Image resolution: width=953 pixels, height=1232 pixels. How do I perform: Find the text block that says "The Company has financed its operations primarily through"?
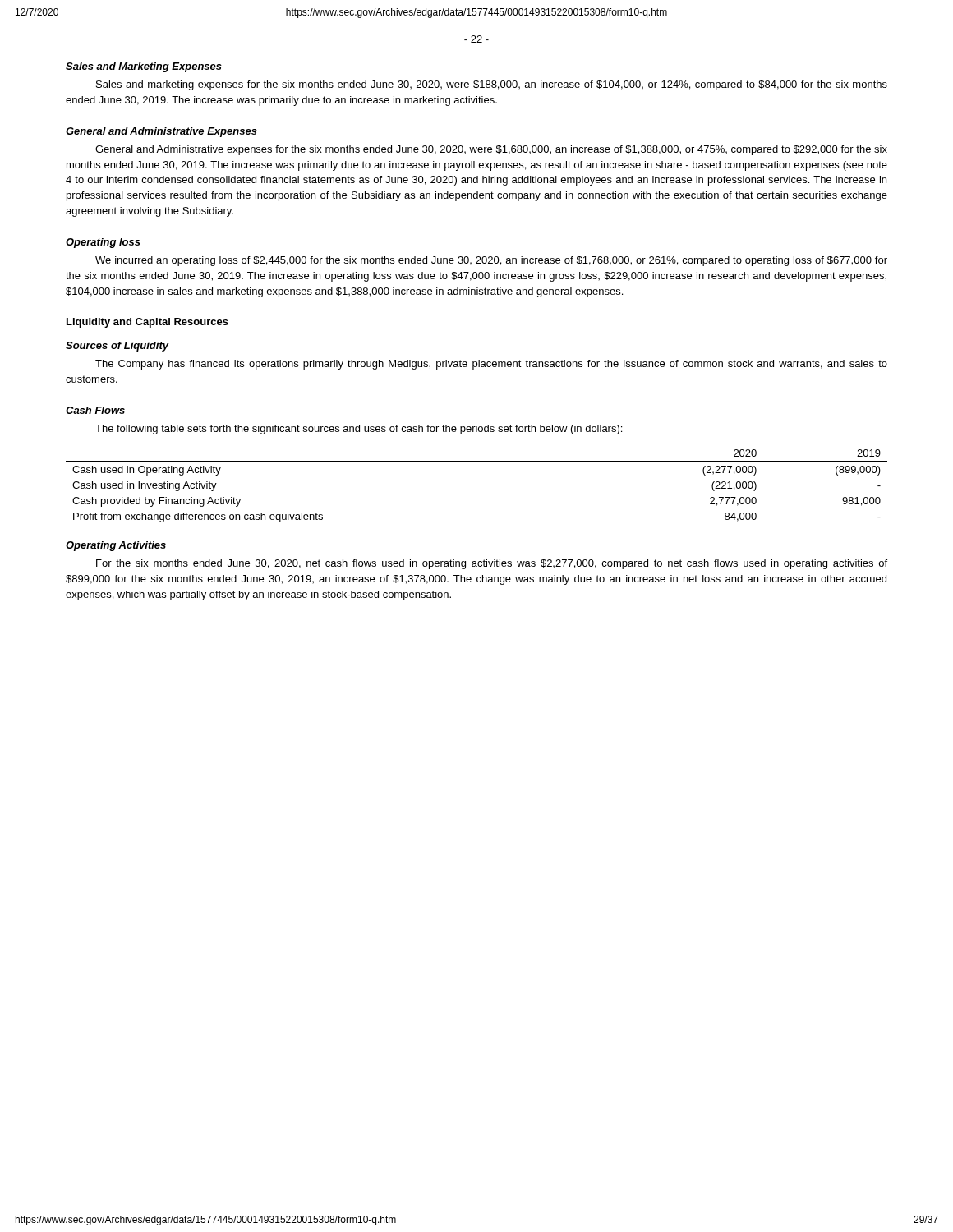pyautogui.click(x=476, y=372)
